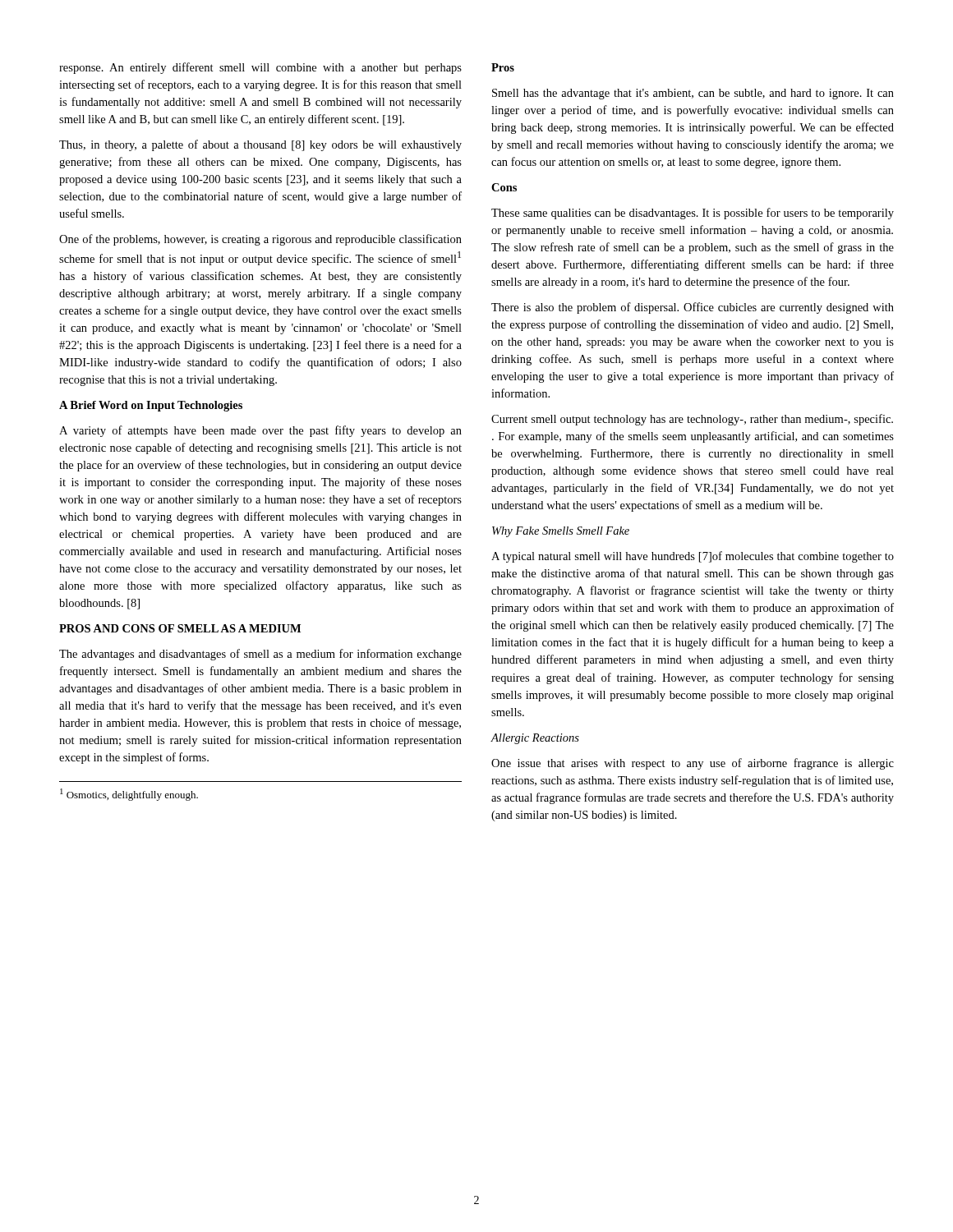Click the passage that begins "Current smell output technology has are technology-,"
The image size is (953, 1232).
point(693,463)
